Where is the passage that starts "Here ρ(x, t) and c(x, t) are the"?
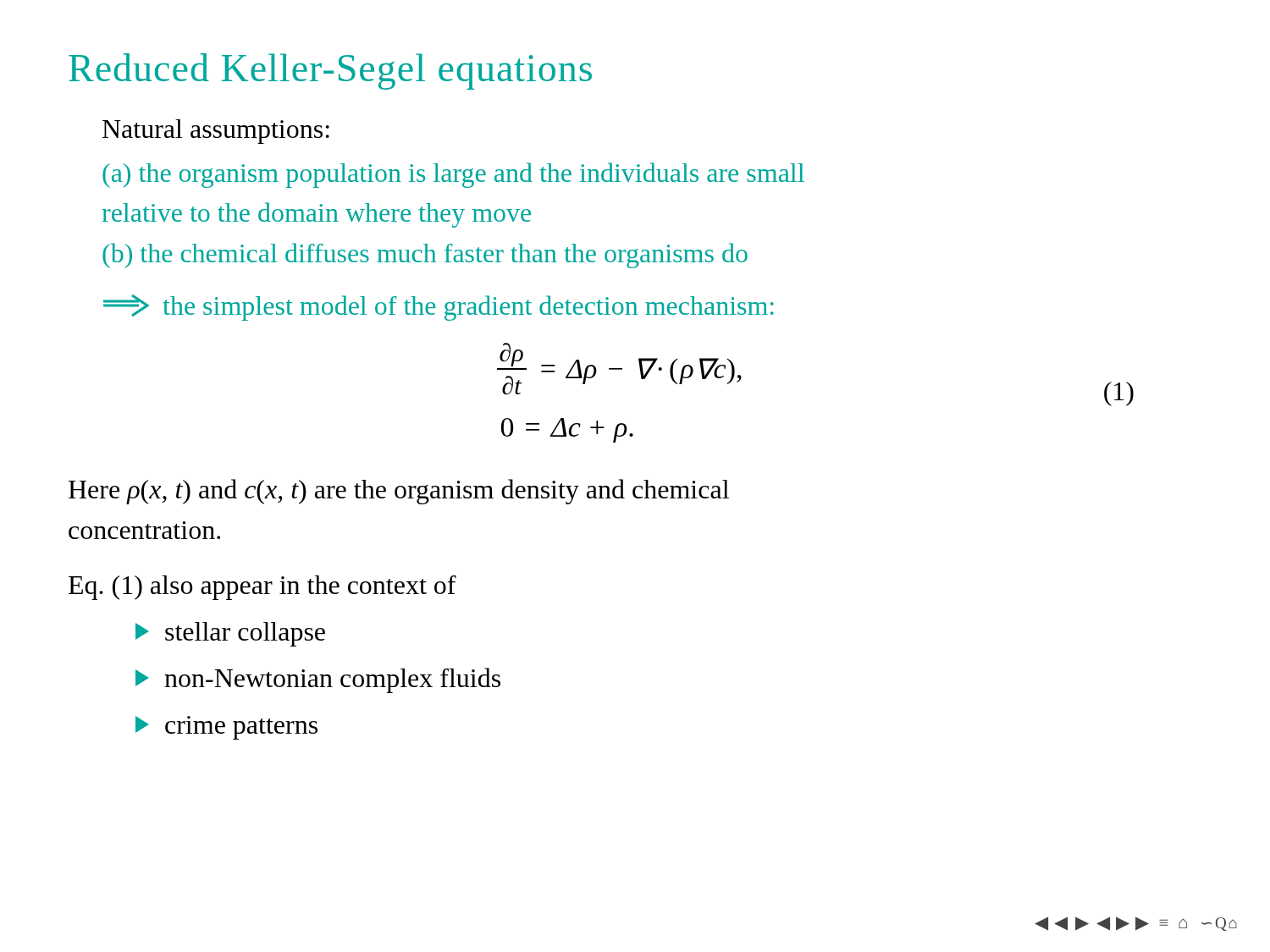Viewport: 1270px width, 952px height. pyautogui.click(x=399, y=509)
